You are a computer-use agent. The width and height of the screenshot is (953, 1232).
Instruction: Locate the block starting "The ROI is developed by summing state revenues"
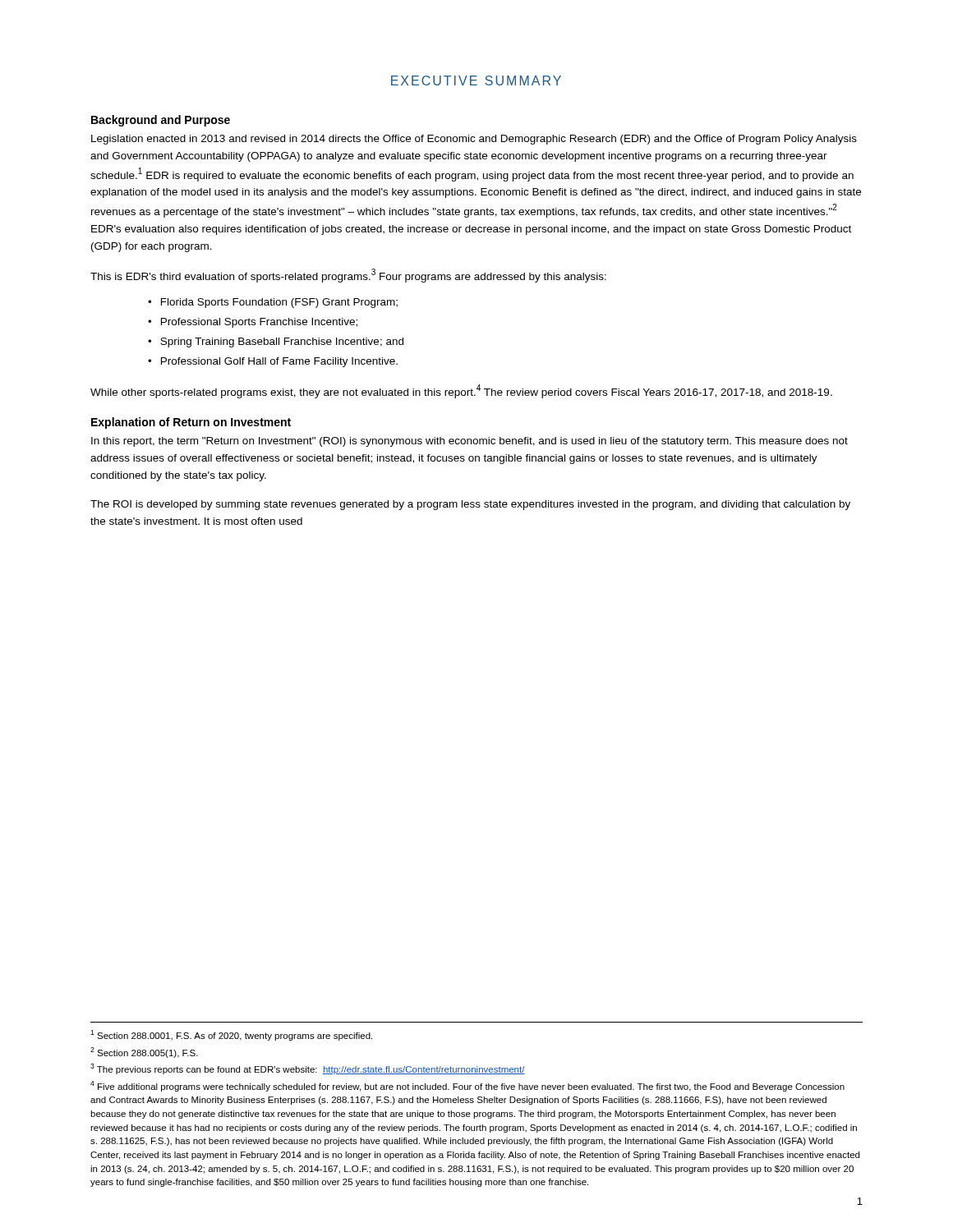470,512
